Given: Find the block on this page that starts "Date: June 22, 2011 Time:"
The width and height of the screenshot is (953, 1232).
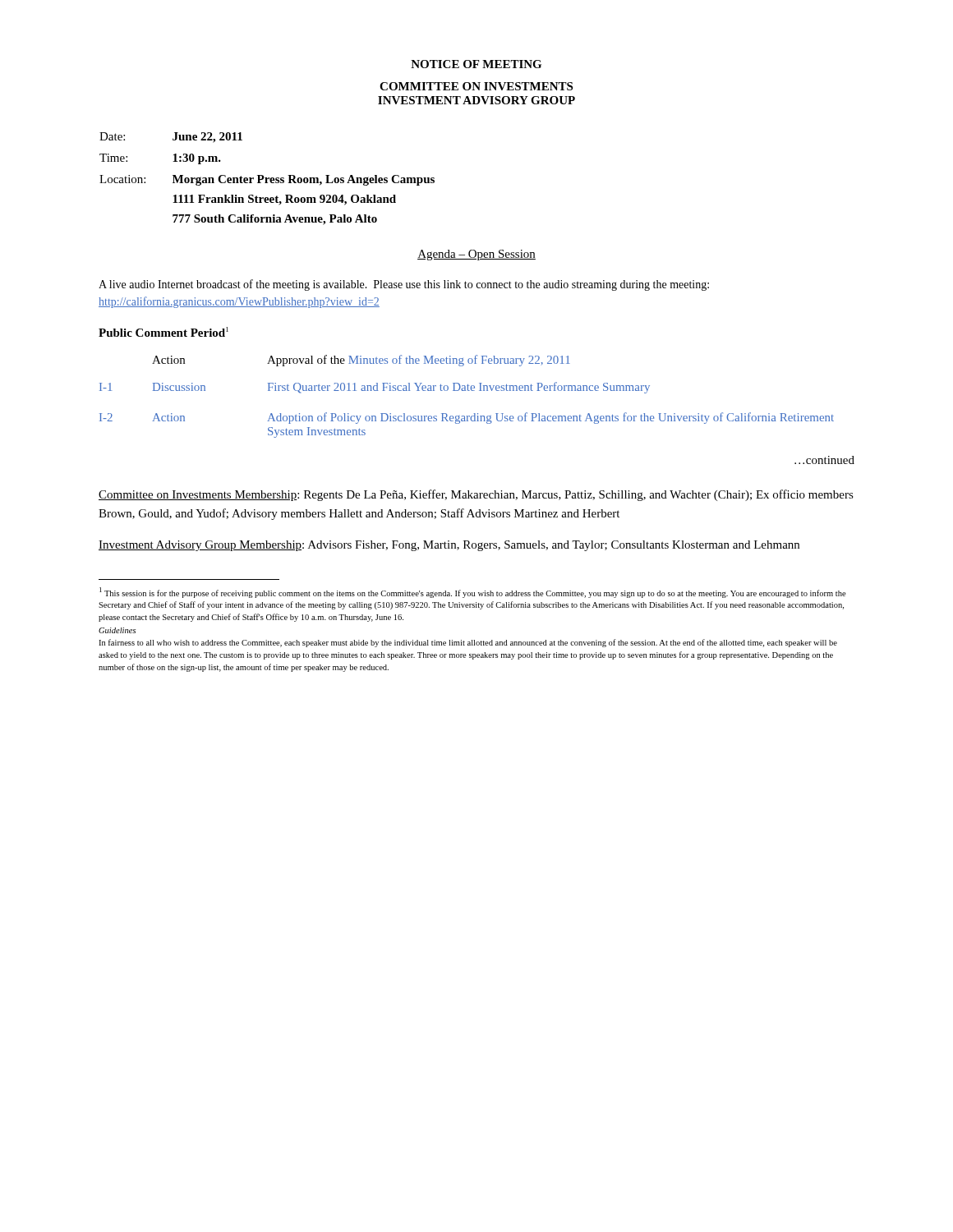Looking at the screenshot, I should (267, 177).
